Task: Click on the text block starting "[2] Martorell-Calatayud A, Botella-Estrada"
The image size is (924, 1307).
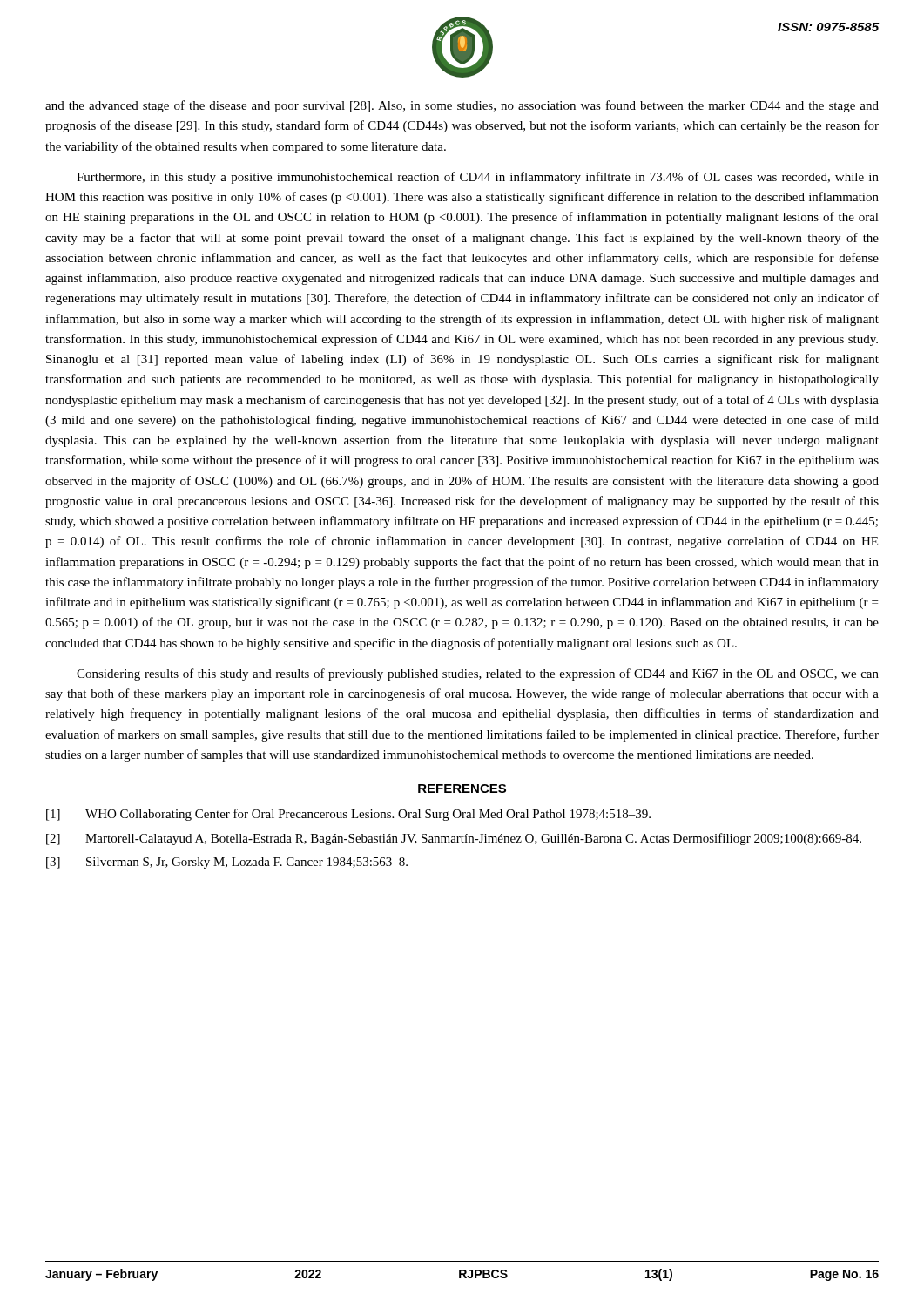Action: (x=462, y=838)
